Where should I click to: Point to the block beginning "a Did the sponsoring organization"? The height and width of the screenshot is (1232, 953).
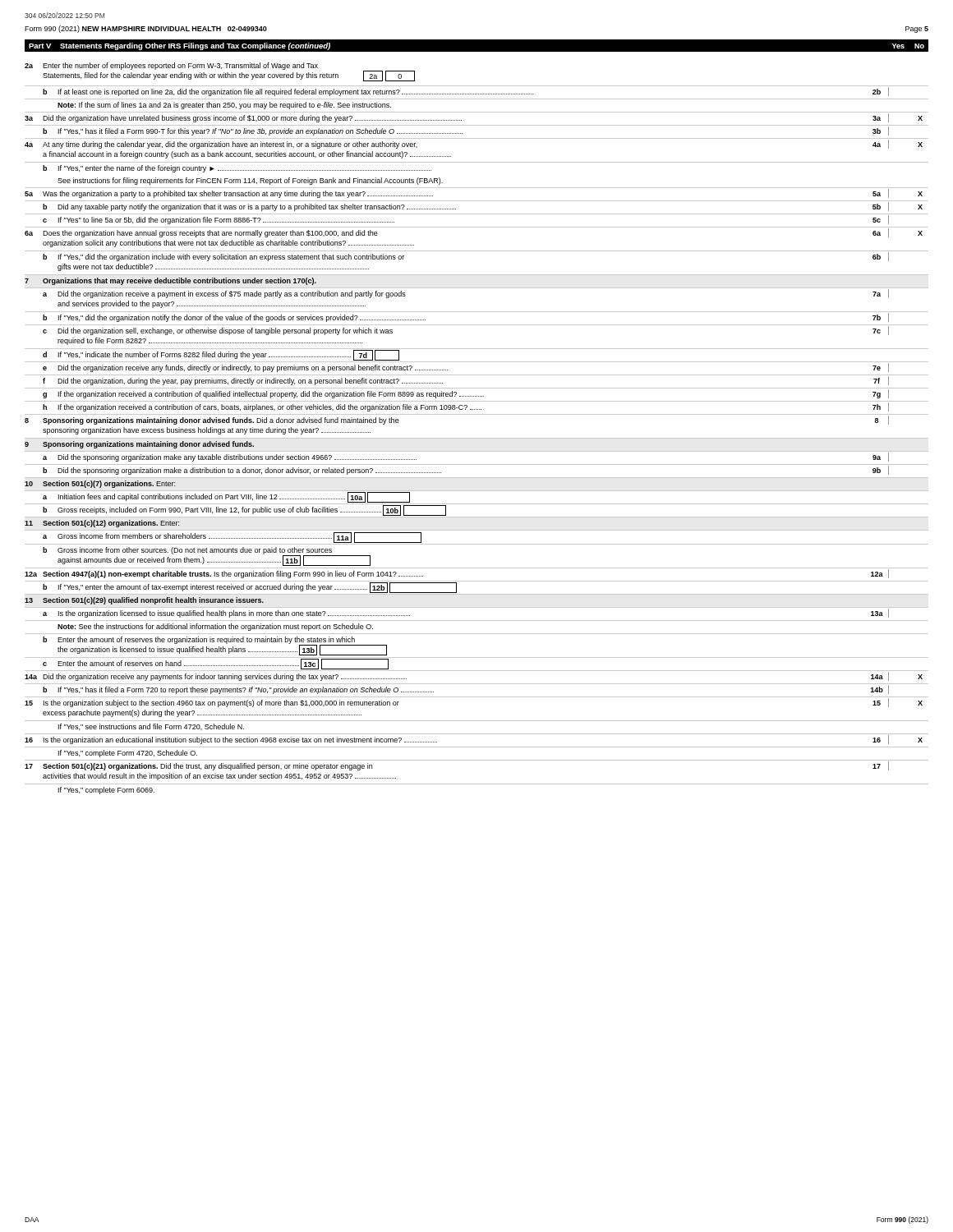pos(486,458)
